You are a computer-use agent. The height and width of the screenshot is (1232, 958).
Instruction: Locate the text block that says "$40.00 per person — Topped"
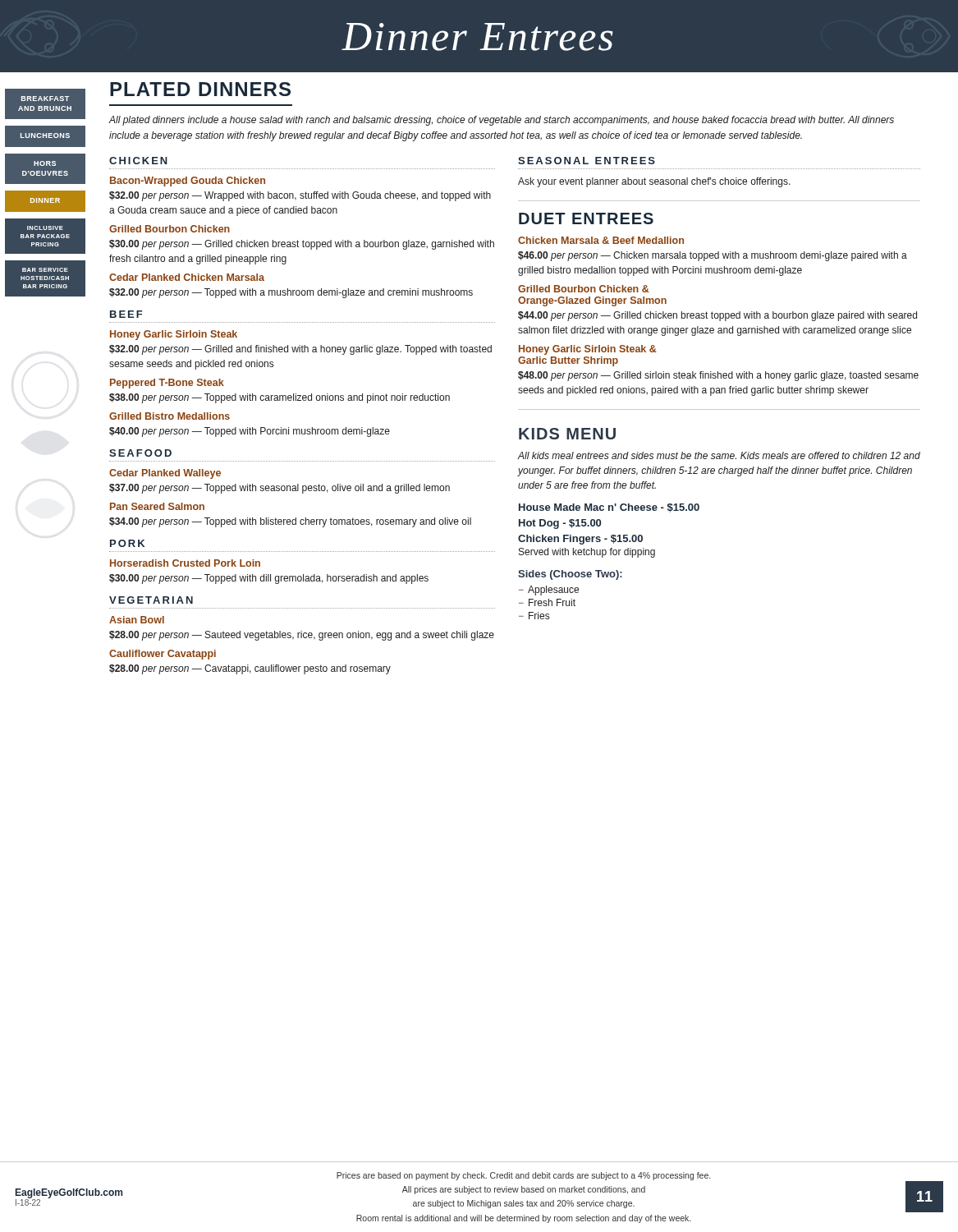250,431
